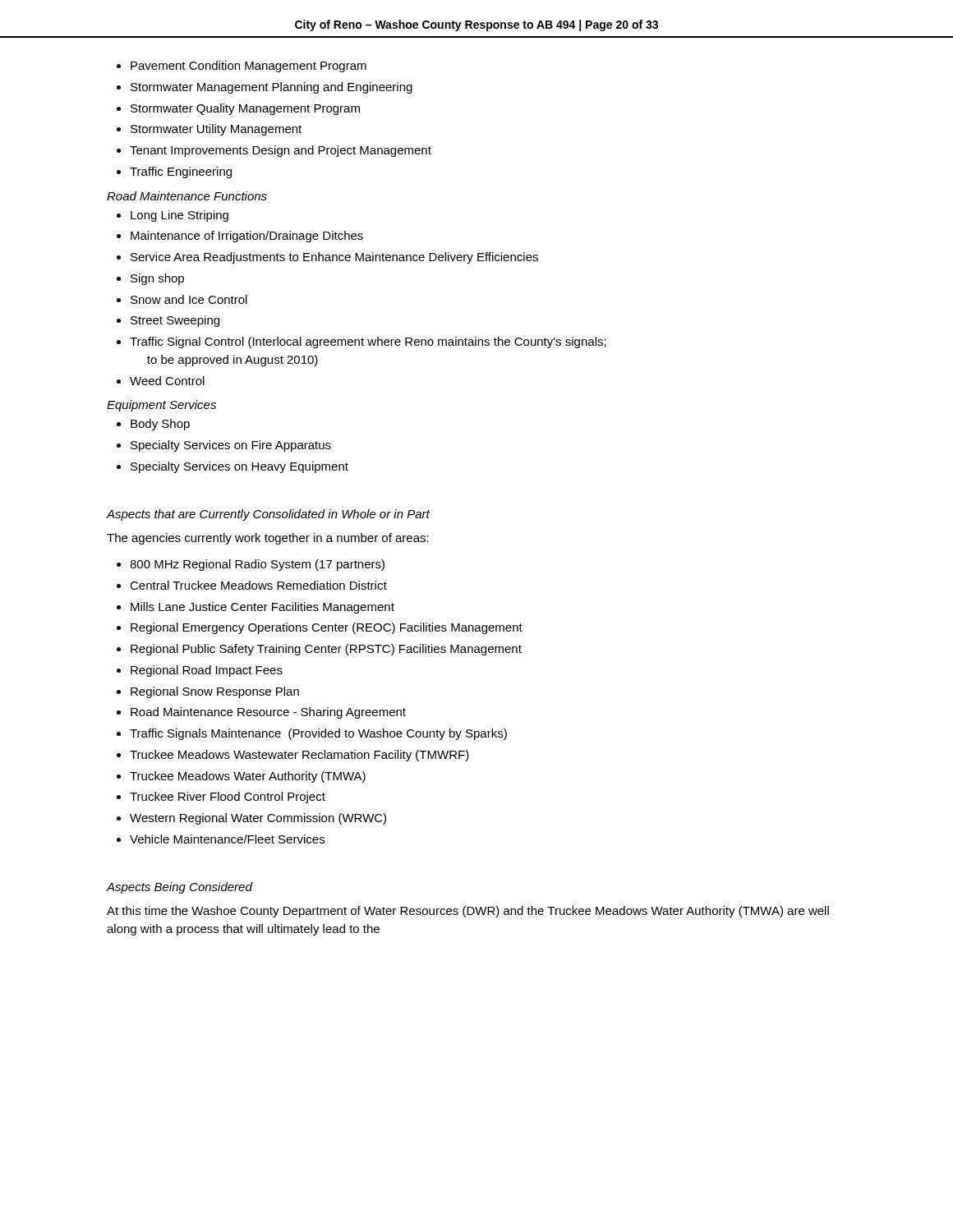Where is the passage that starts "The agencies currently work together"?

(x=268, y=537)
